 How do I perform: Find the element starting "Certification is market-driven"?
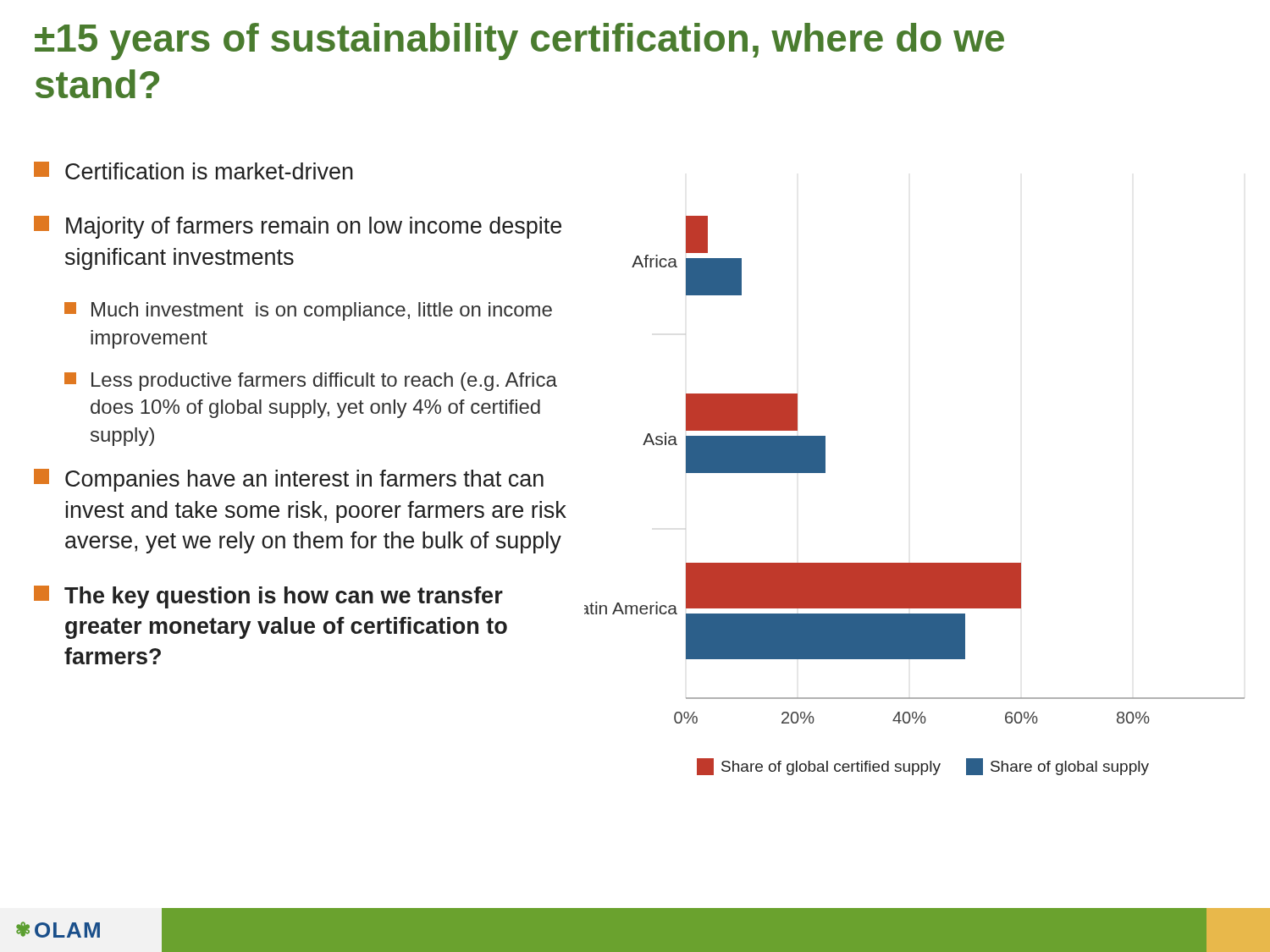pos(313,172)
